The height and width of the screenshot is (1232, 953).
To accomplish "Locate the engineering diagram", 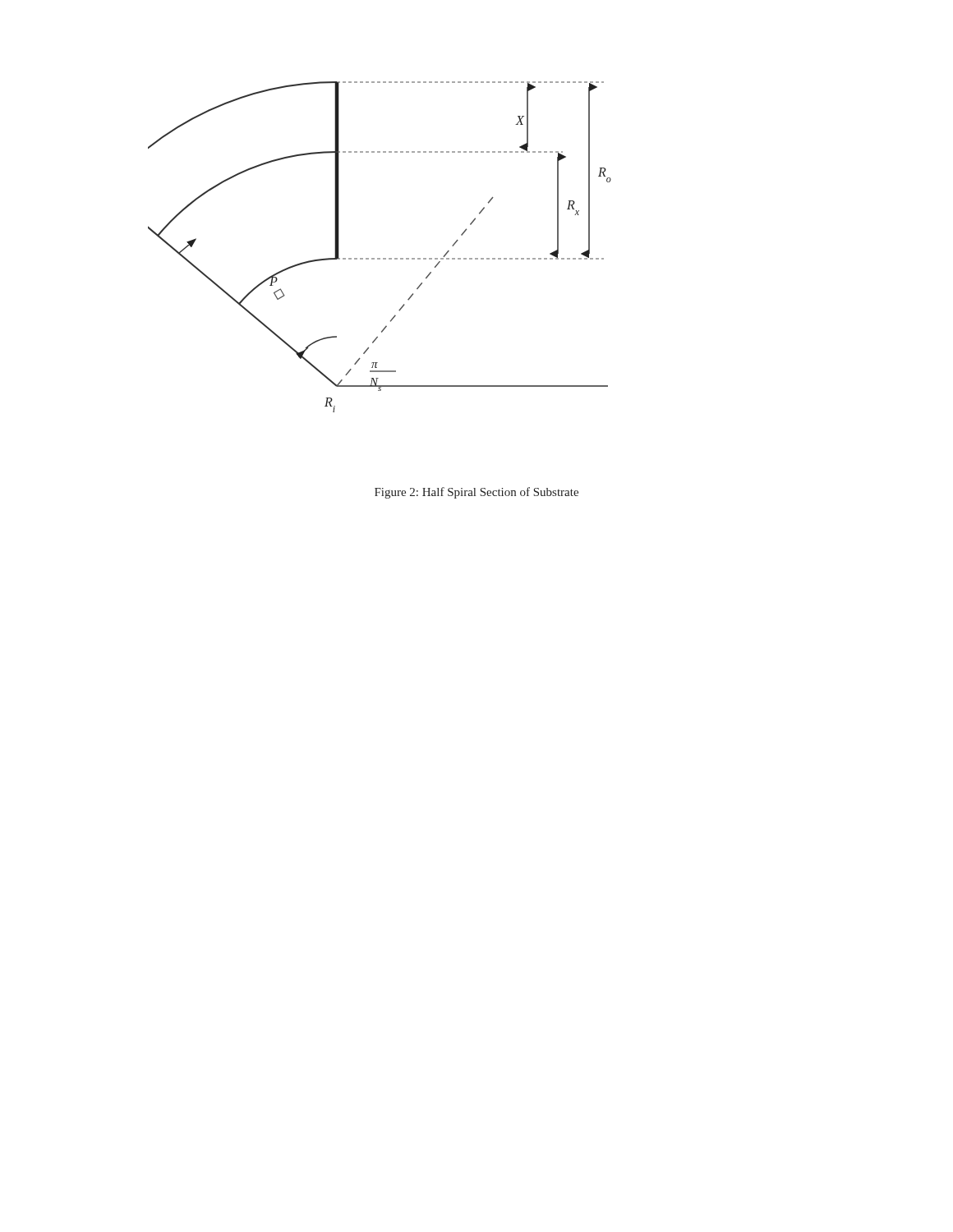I will coord(415,271).
